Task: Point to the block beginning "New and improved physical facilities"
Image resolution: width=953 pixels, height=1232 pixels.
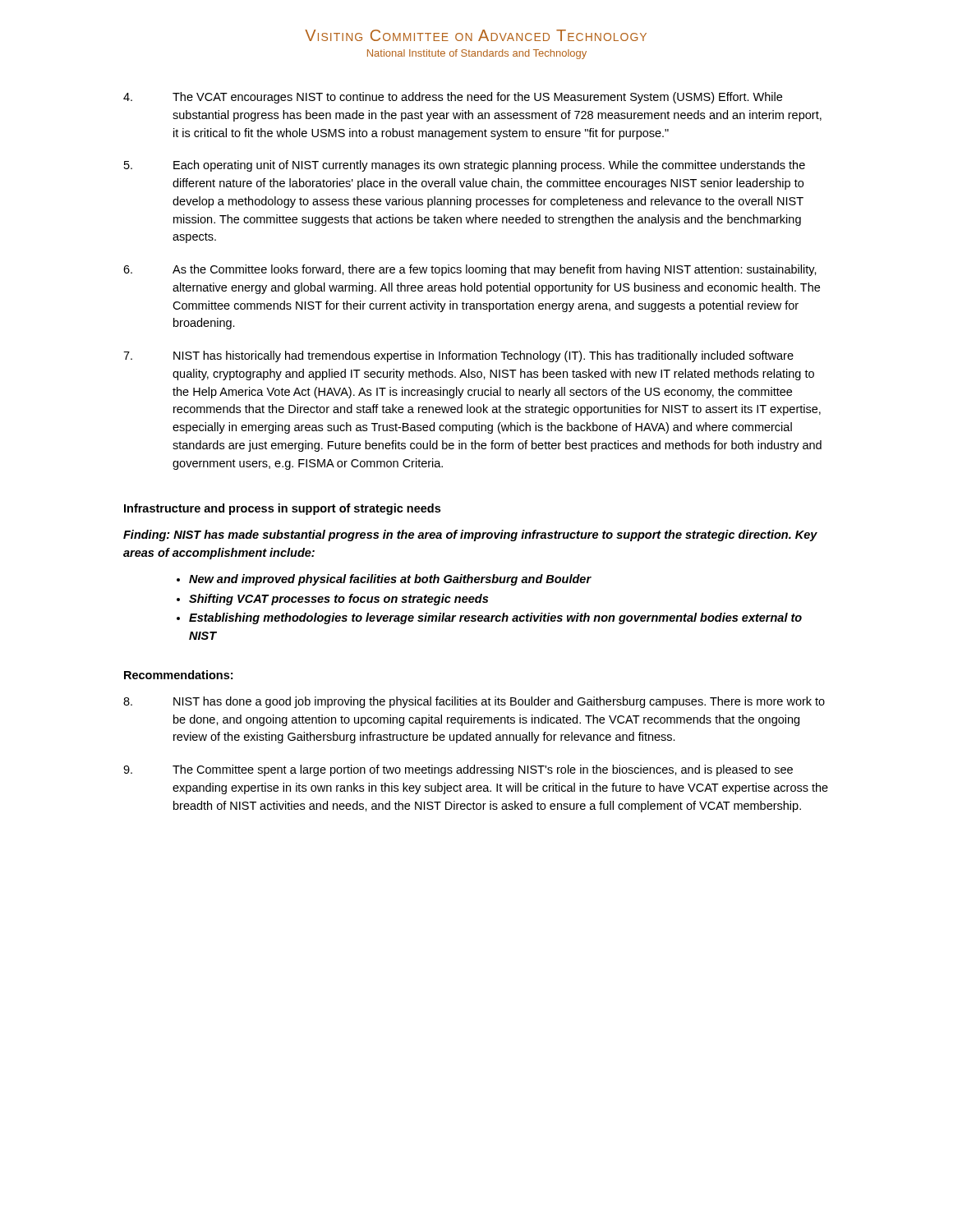Action: coord(390,579)
